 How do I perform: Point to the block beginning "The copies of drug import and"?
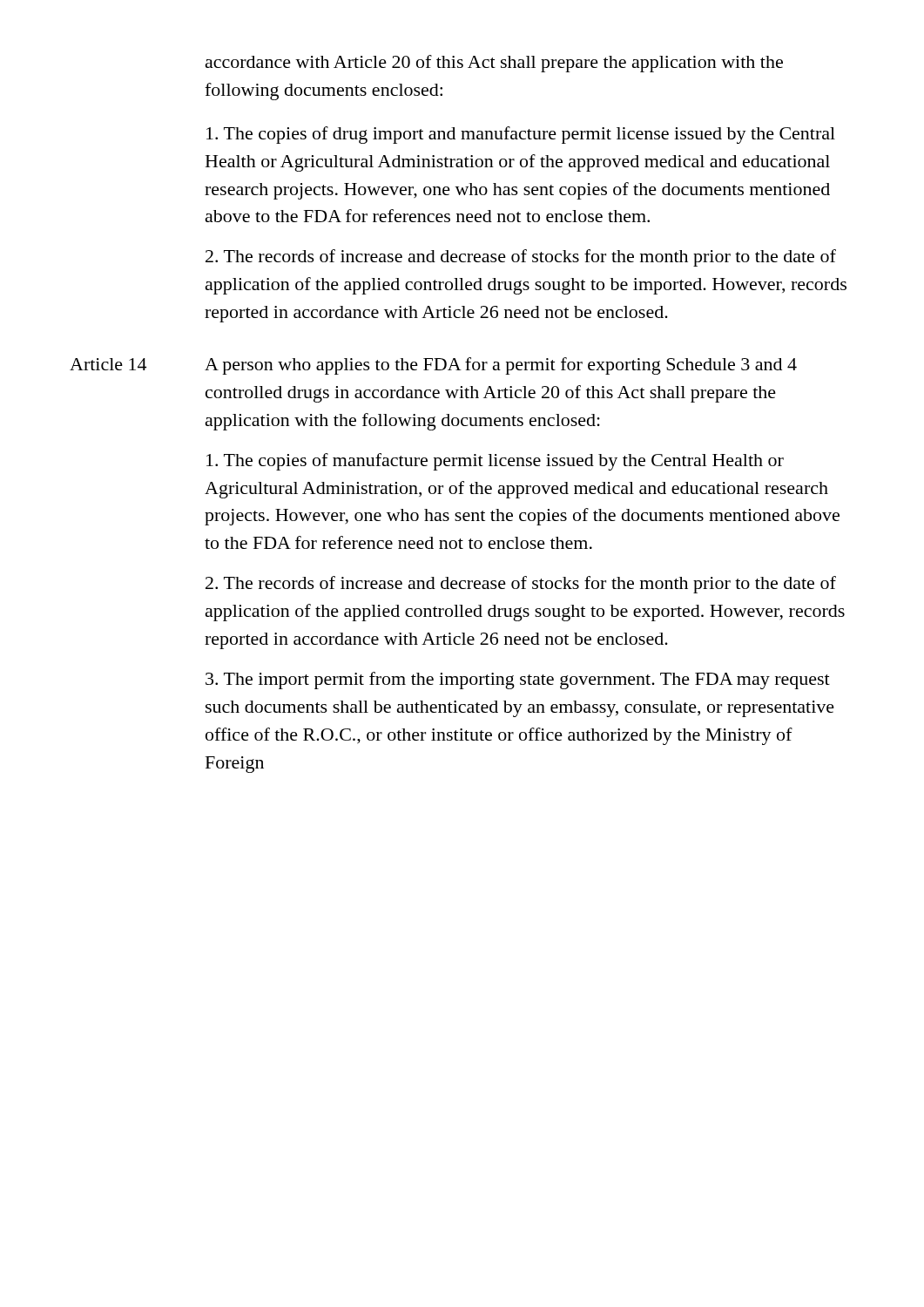click(x=520, y=174)
